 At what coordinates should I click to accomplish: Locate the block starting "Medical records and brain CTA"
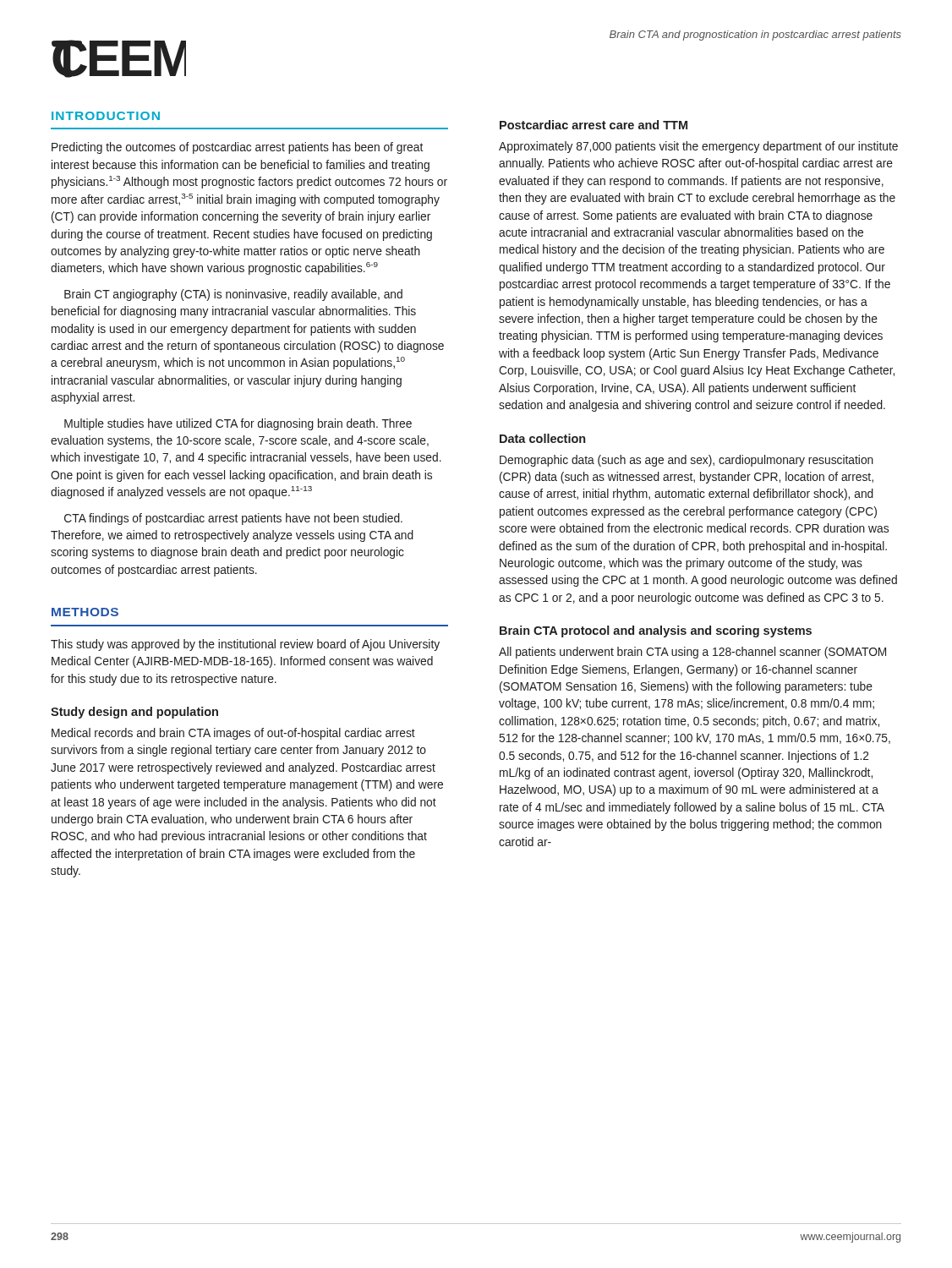pos(247,802)
